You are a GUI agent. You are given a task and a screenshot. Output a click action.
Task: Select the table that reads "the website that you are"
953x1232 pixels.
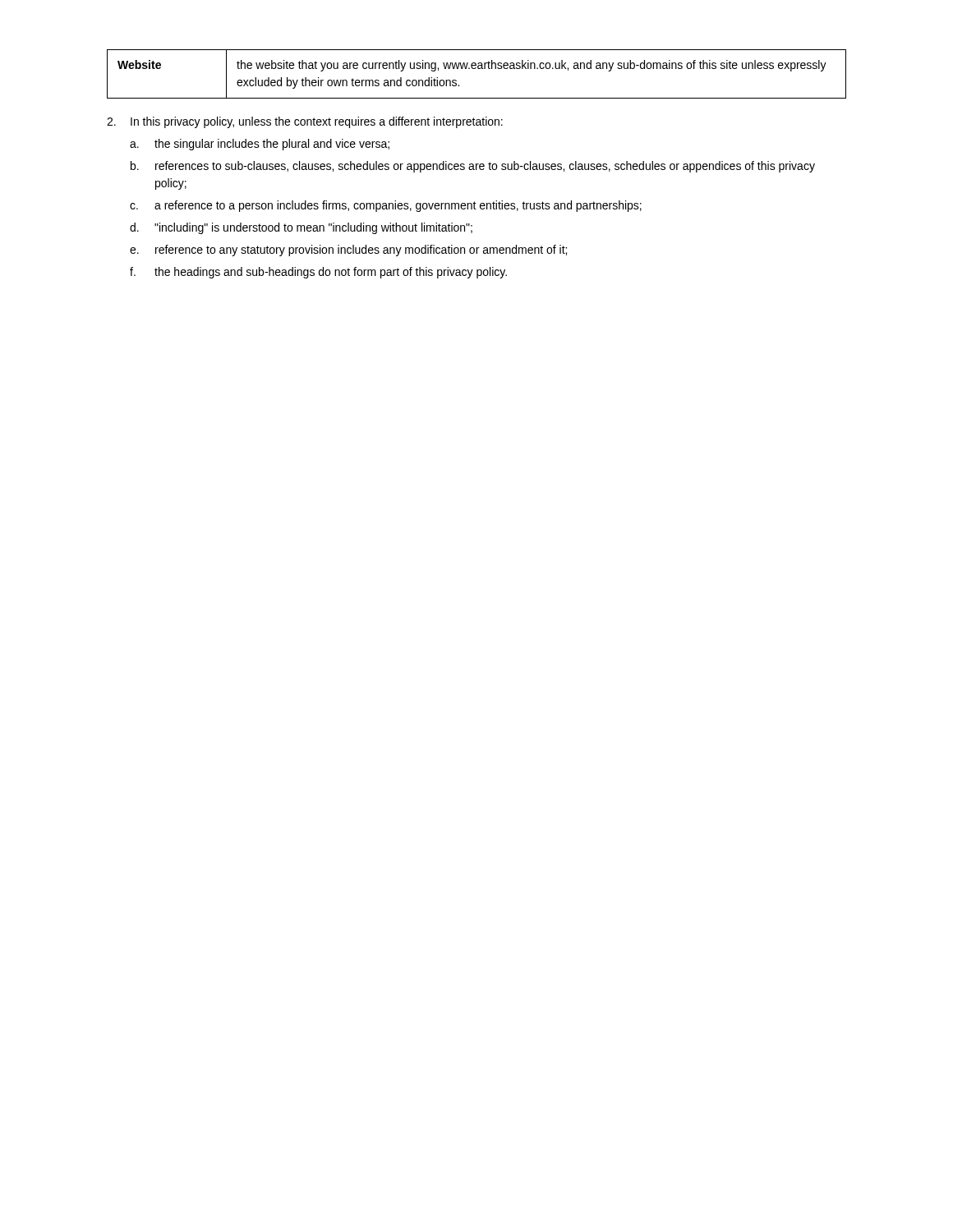(x=476, y=74)
